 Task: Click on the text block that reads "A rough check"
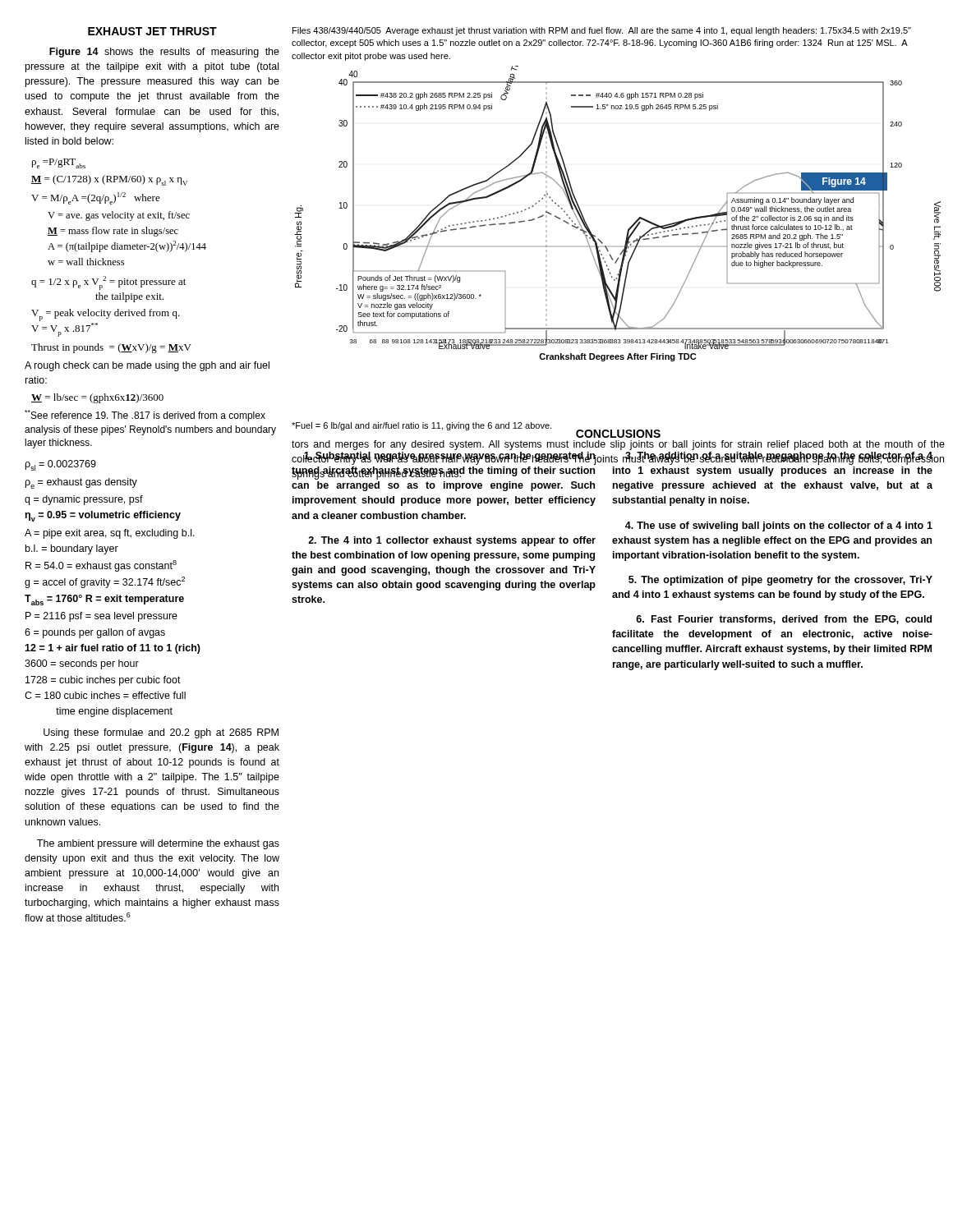(147, 373)
